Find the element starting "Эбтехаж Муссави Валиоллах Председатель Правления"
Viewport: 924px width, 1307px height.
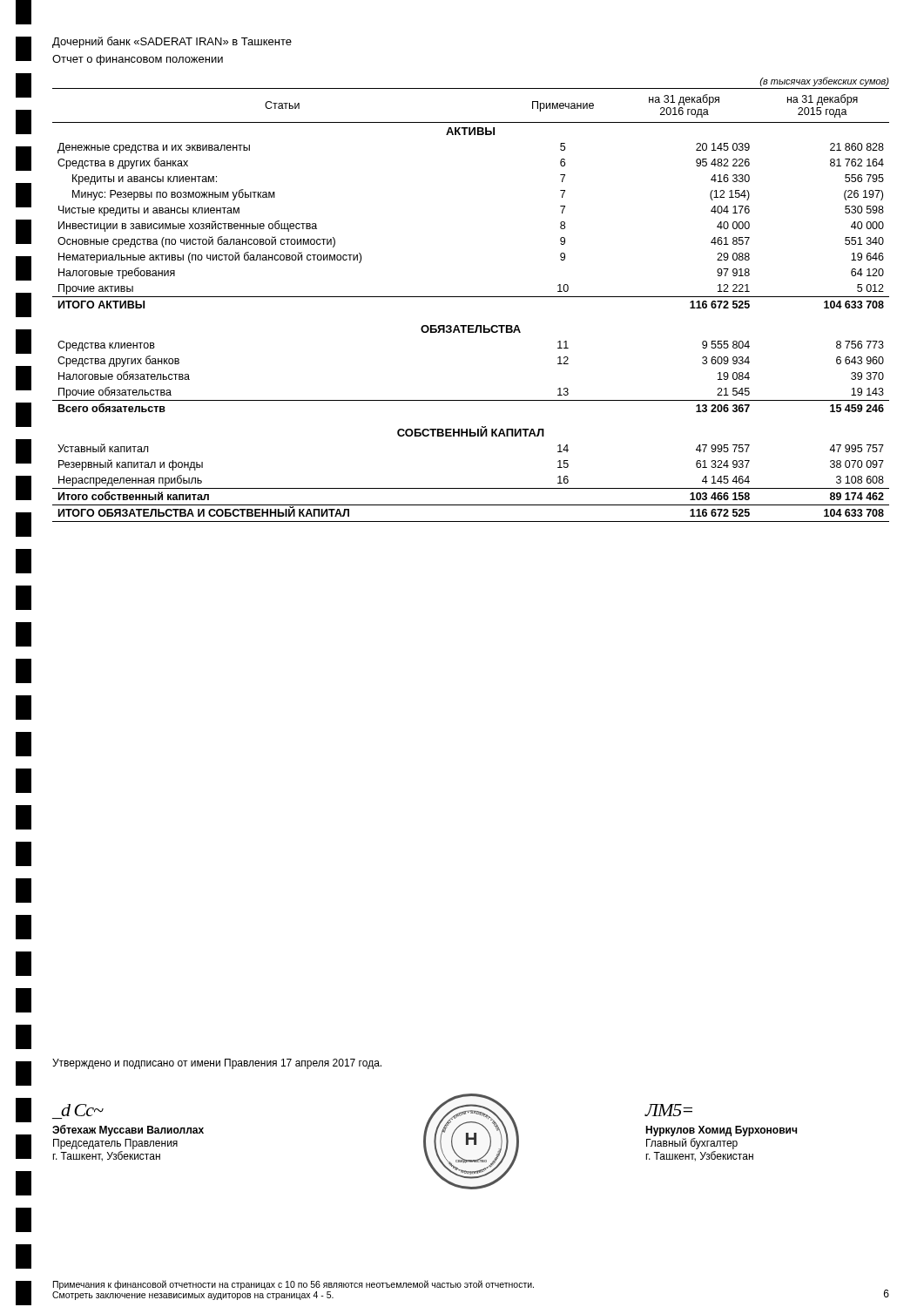click(x=128, y=1143)
